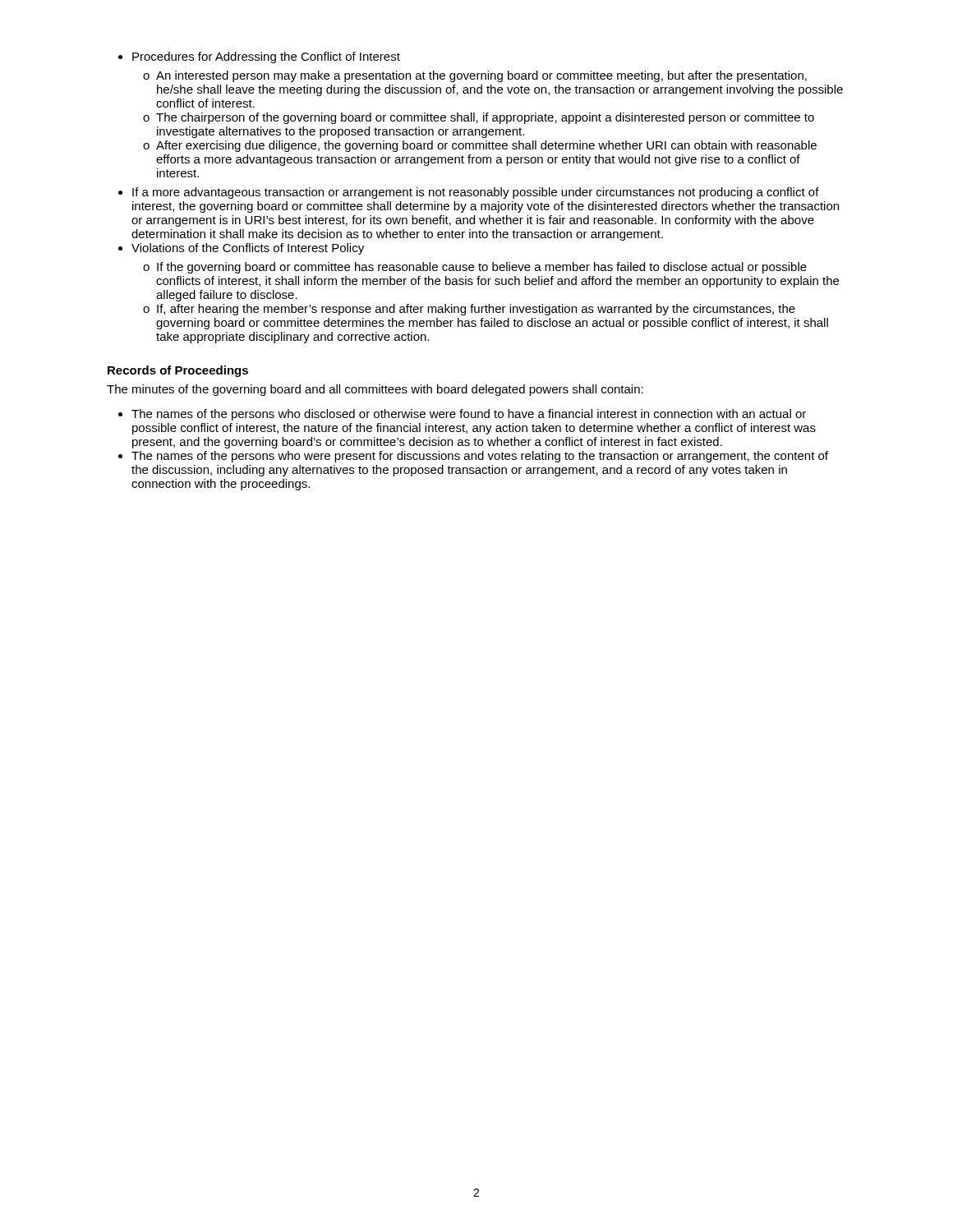
Task: Navigate to the element starting "Records of Proceedings"
Action: click(178, 370)
